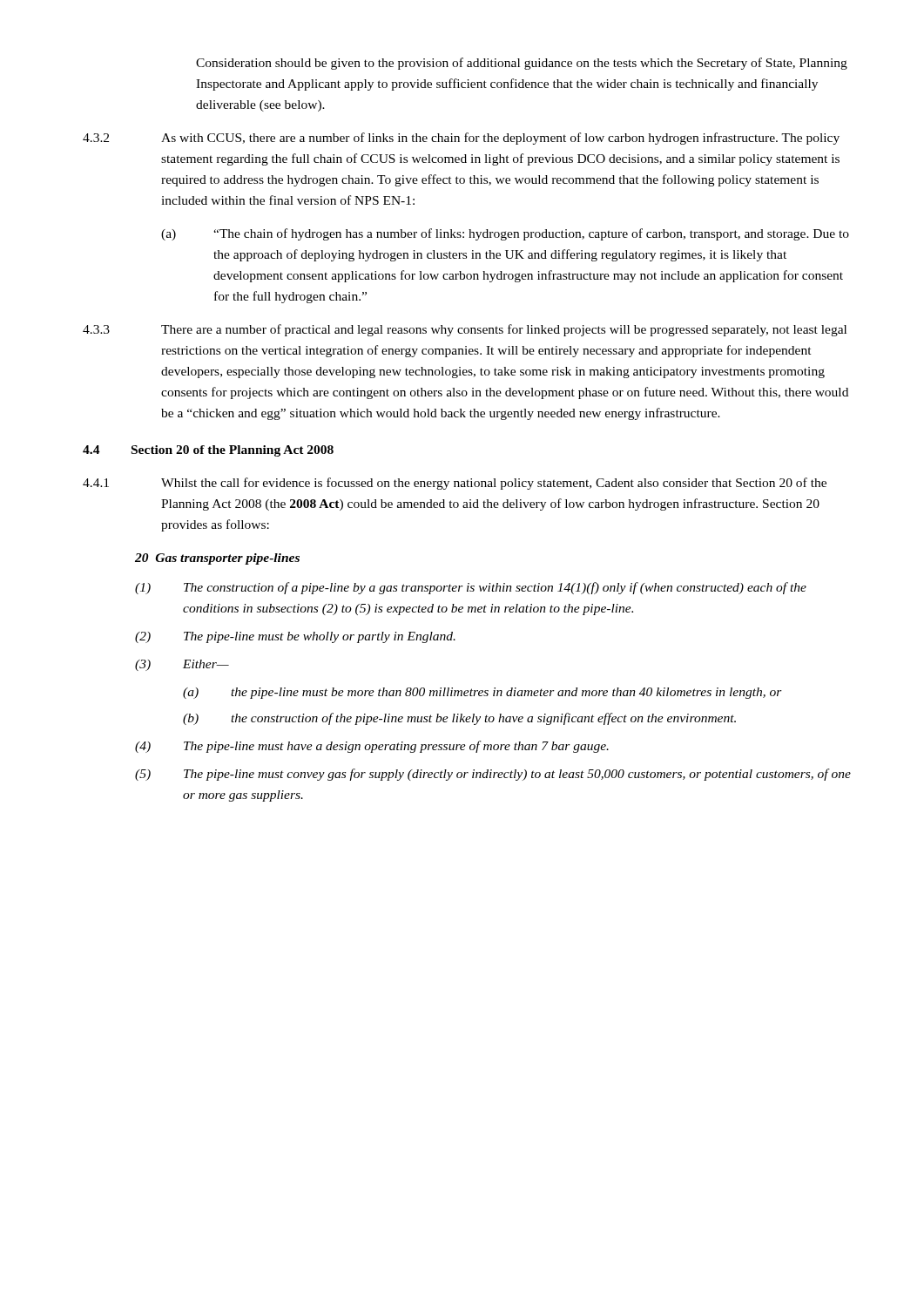Select the text block containing "Consideration should be given to"
The width and height of the screenshot is (924, 1307).
(x=527, y=84)
